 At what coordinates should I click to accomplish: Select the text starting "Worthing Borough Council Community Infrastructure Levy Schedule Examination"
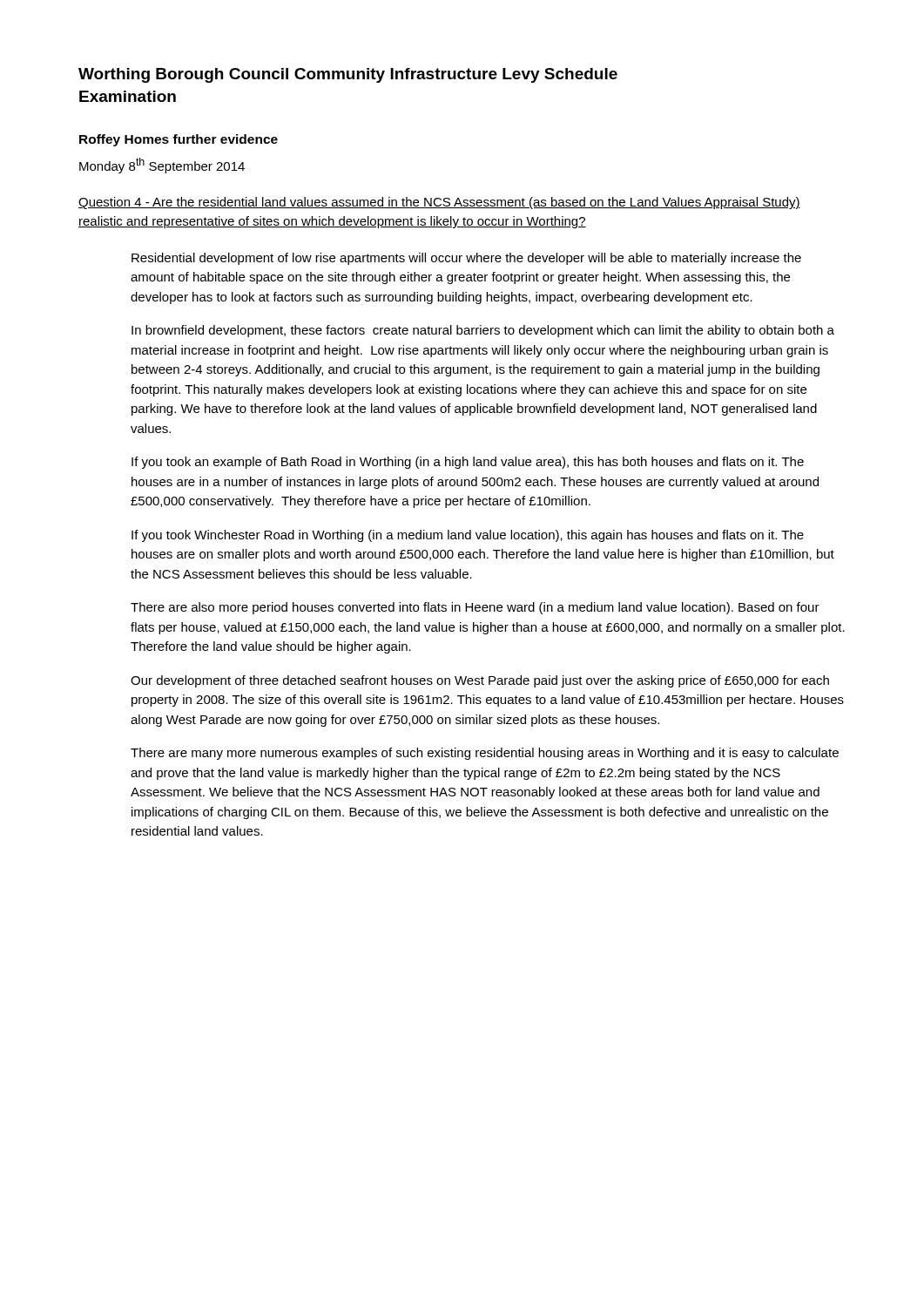point(462,85)
